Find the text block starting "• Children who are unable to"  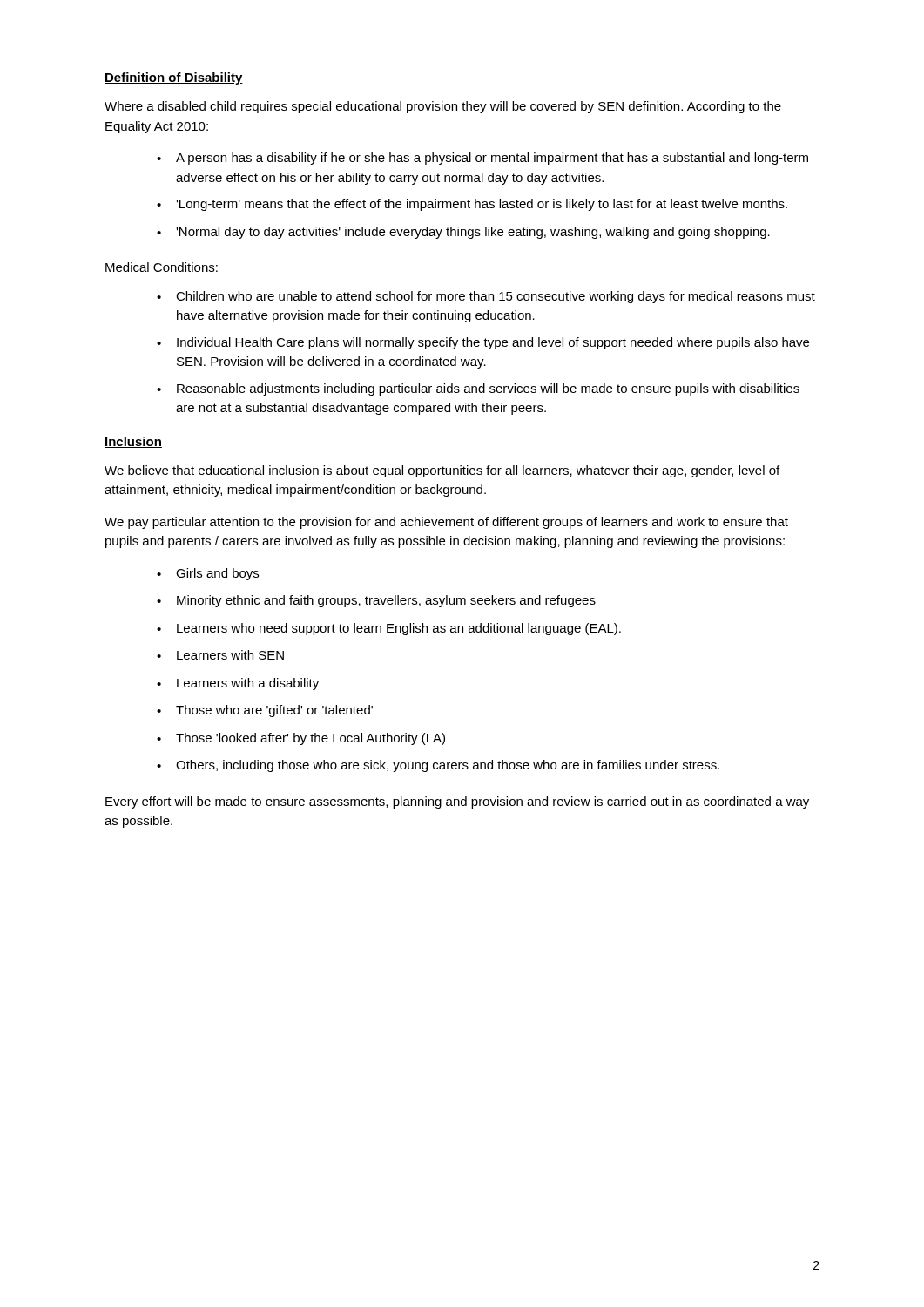[x=488, y=306]
